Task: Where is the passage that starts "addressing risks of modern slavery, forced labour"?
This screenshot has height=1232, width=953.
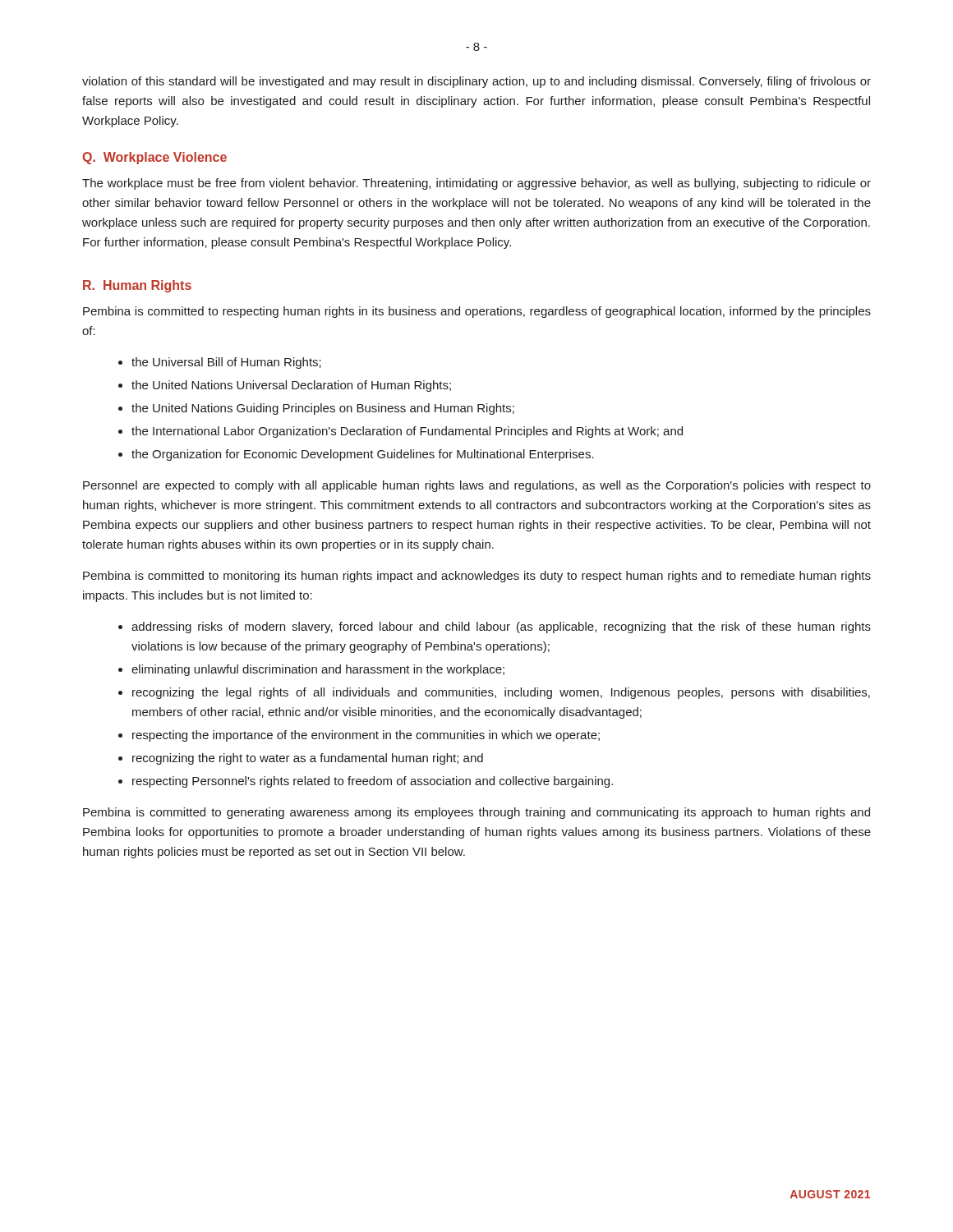Action: (x=501, y=636)
